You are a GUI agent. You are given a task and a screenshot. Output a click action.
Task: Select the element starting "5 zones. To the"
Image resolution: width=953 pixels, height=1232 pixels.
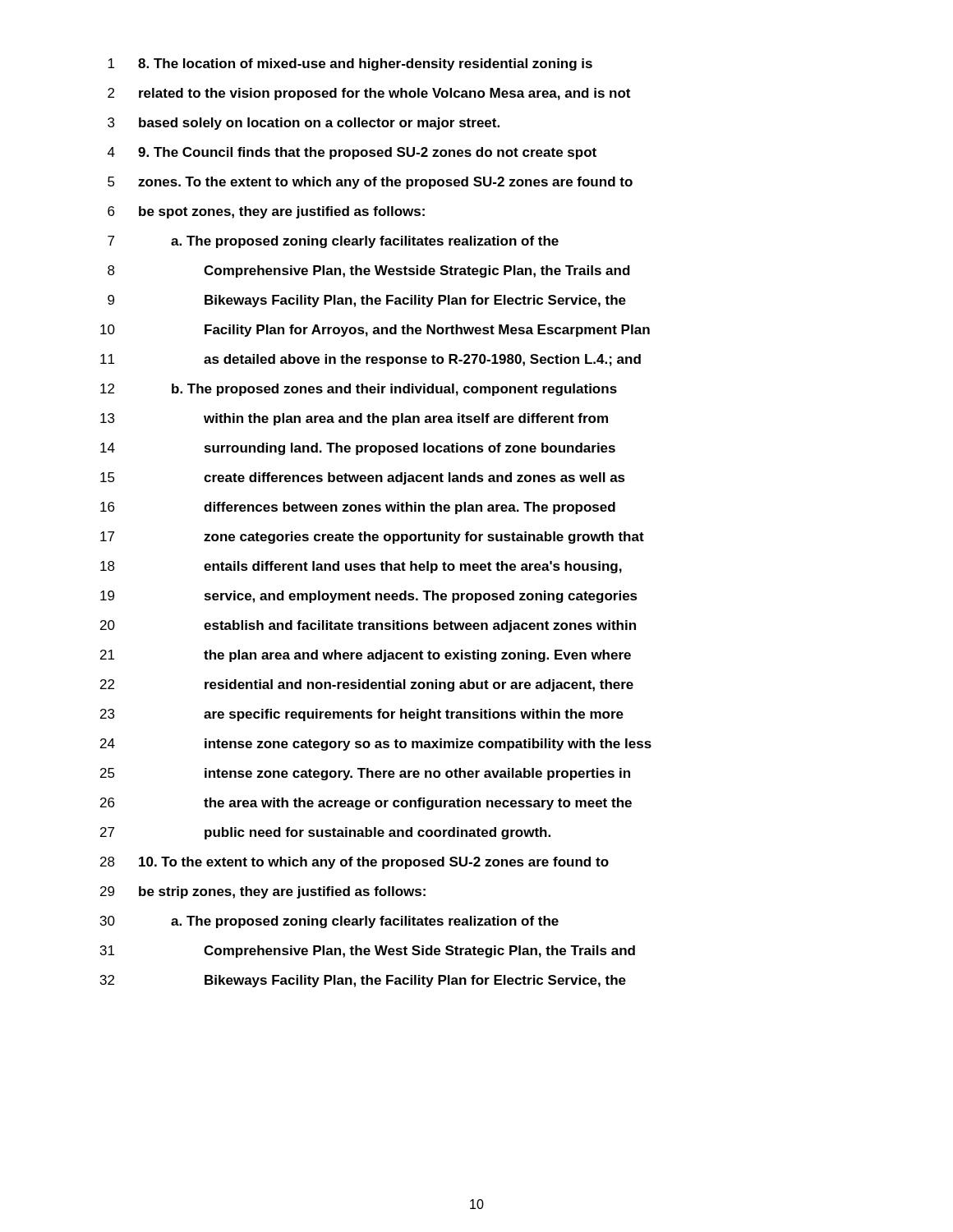tap(476, 182)
